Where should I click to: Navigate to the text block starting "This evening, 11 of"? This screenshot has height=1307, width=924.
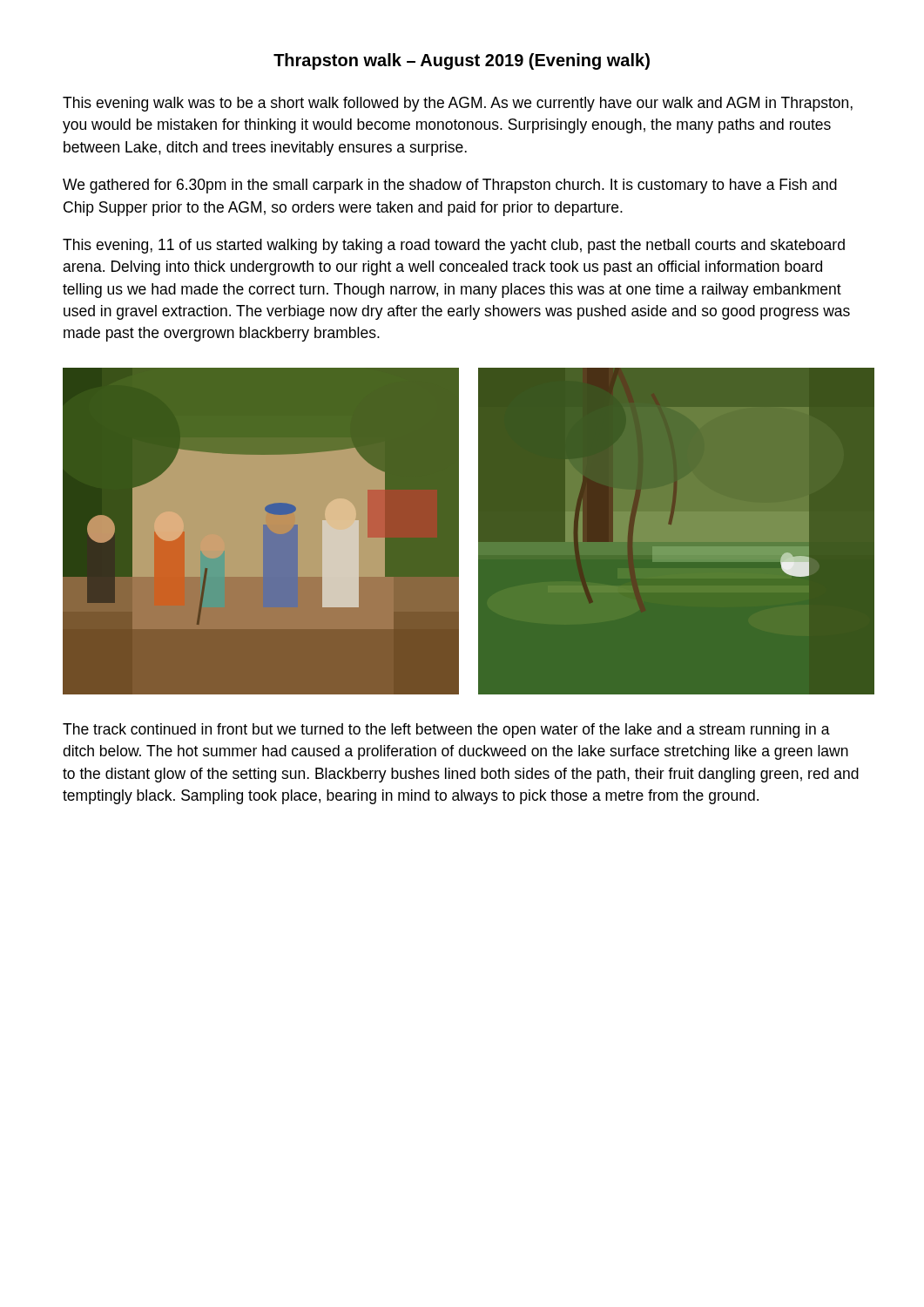(457, 289)
